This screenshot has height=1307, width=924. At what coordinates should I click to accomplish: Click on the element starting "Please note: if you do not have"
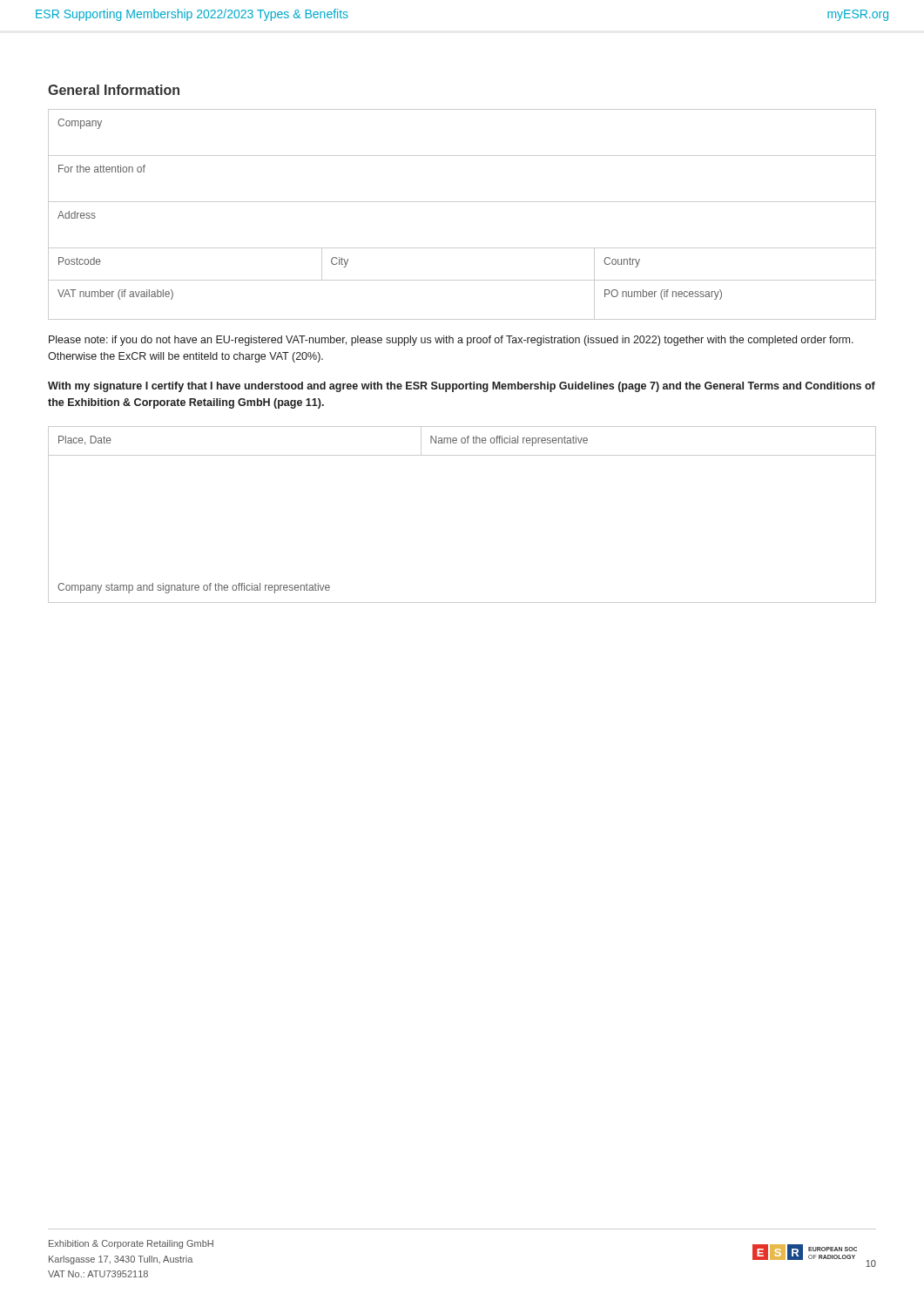click(x=451, y=348)
